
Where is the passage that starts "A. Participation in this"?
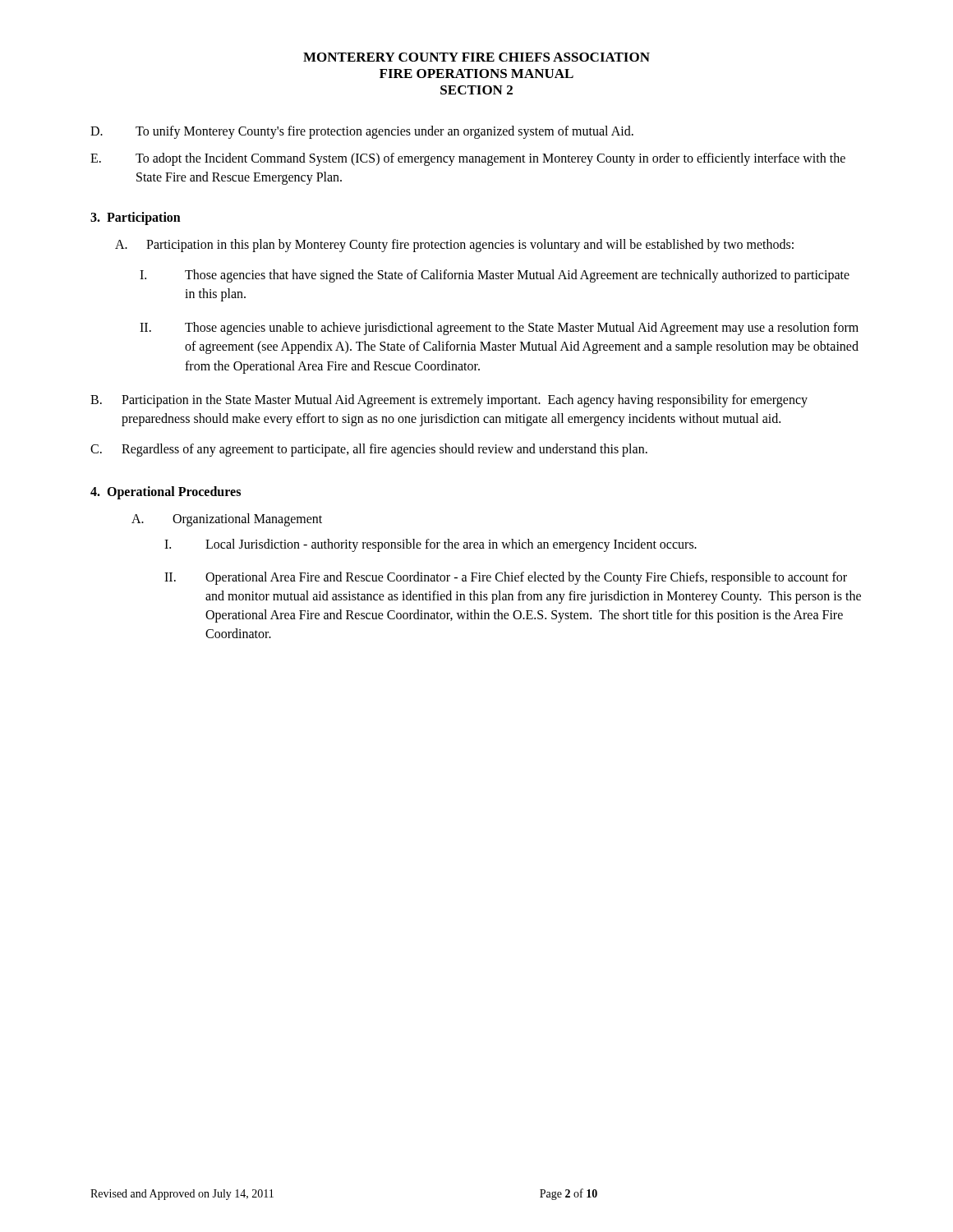click(x=455, y=244)
